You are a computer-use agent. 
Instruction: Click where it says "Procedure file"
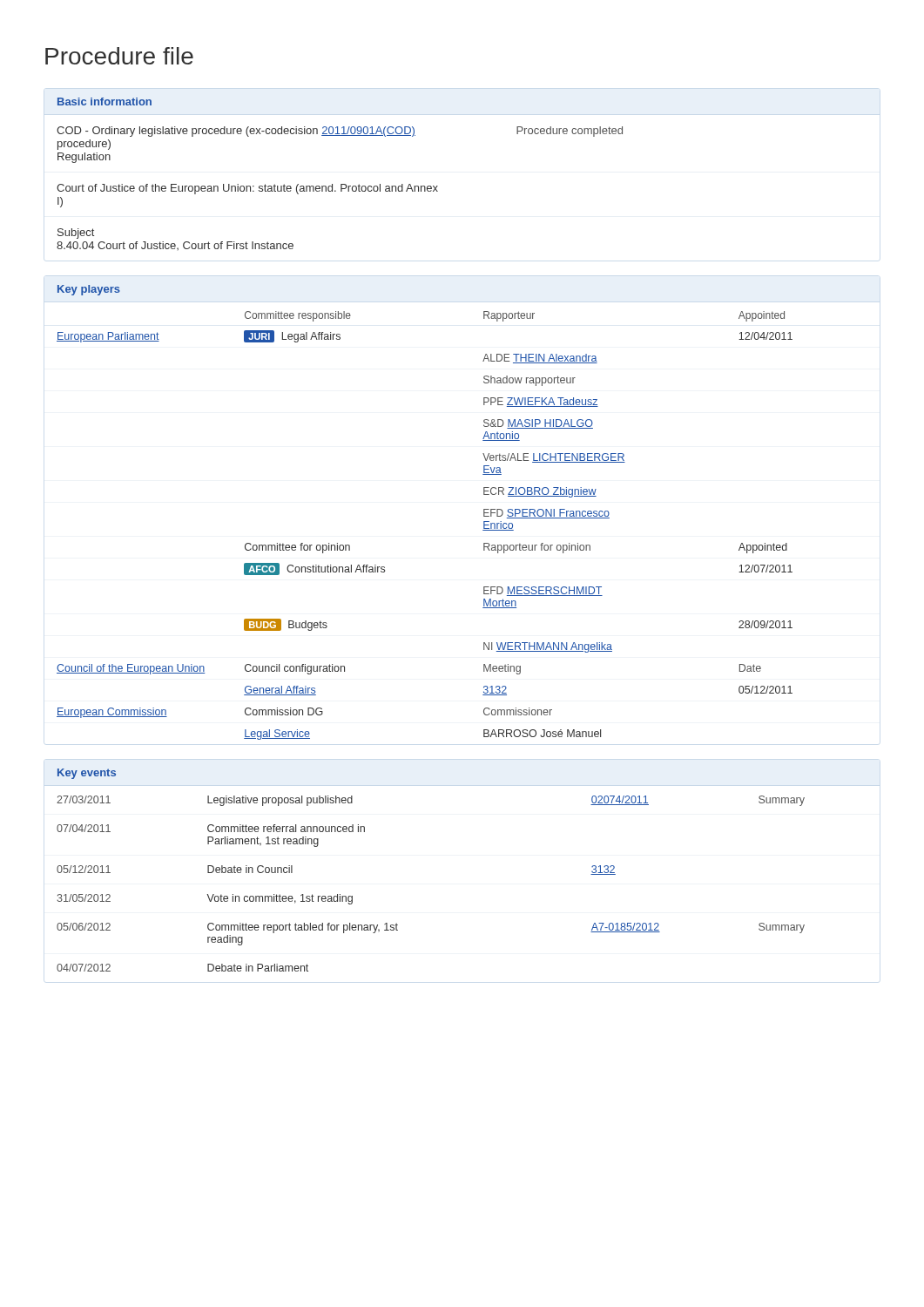(x=119, y=56)
